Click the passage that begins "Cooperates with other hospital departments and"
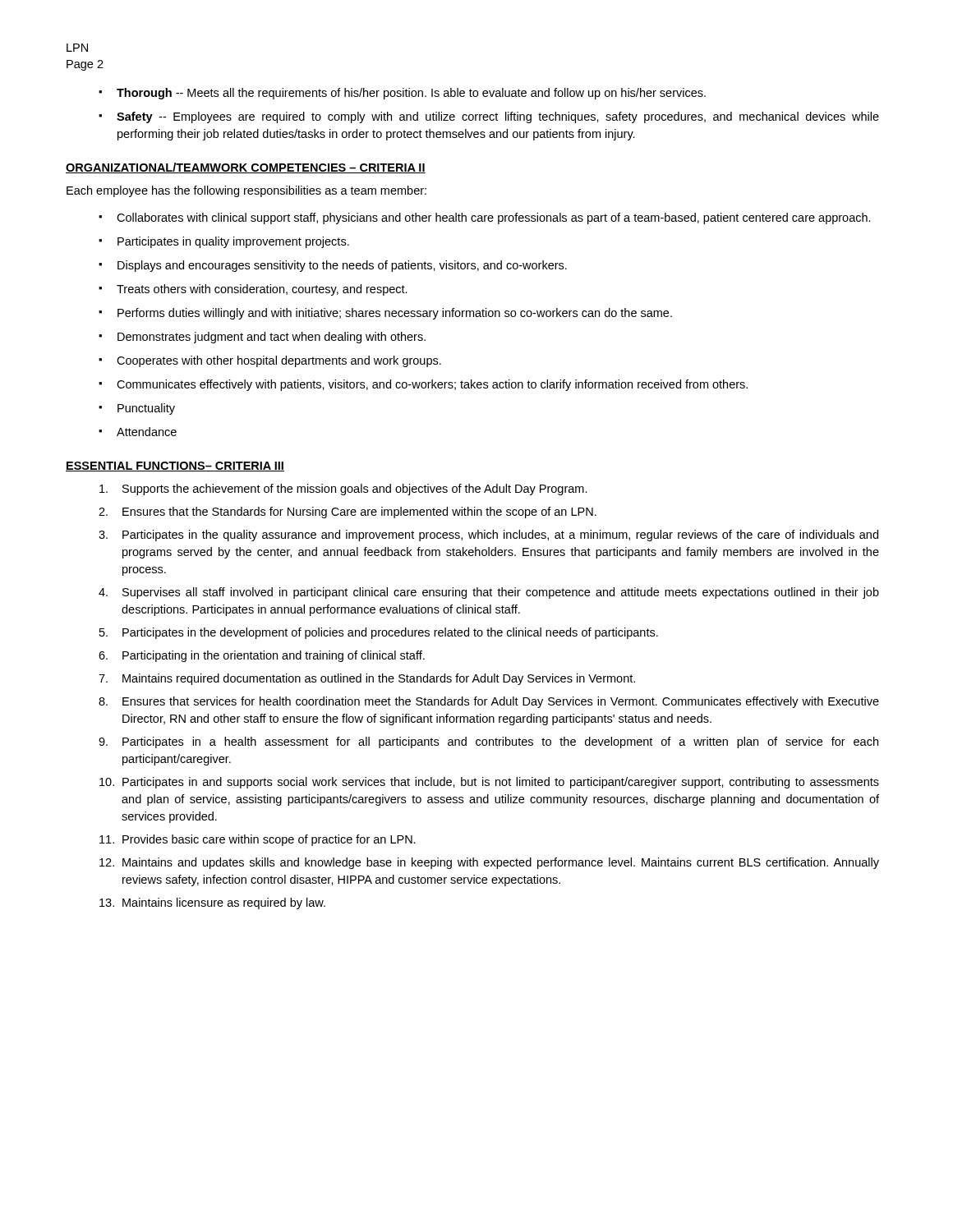 coord(279,360)
